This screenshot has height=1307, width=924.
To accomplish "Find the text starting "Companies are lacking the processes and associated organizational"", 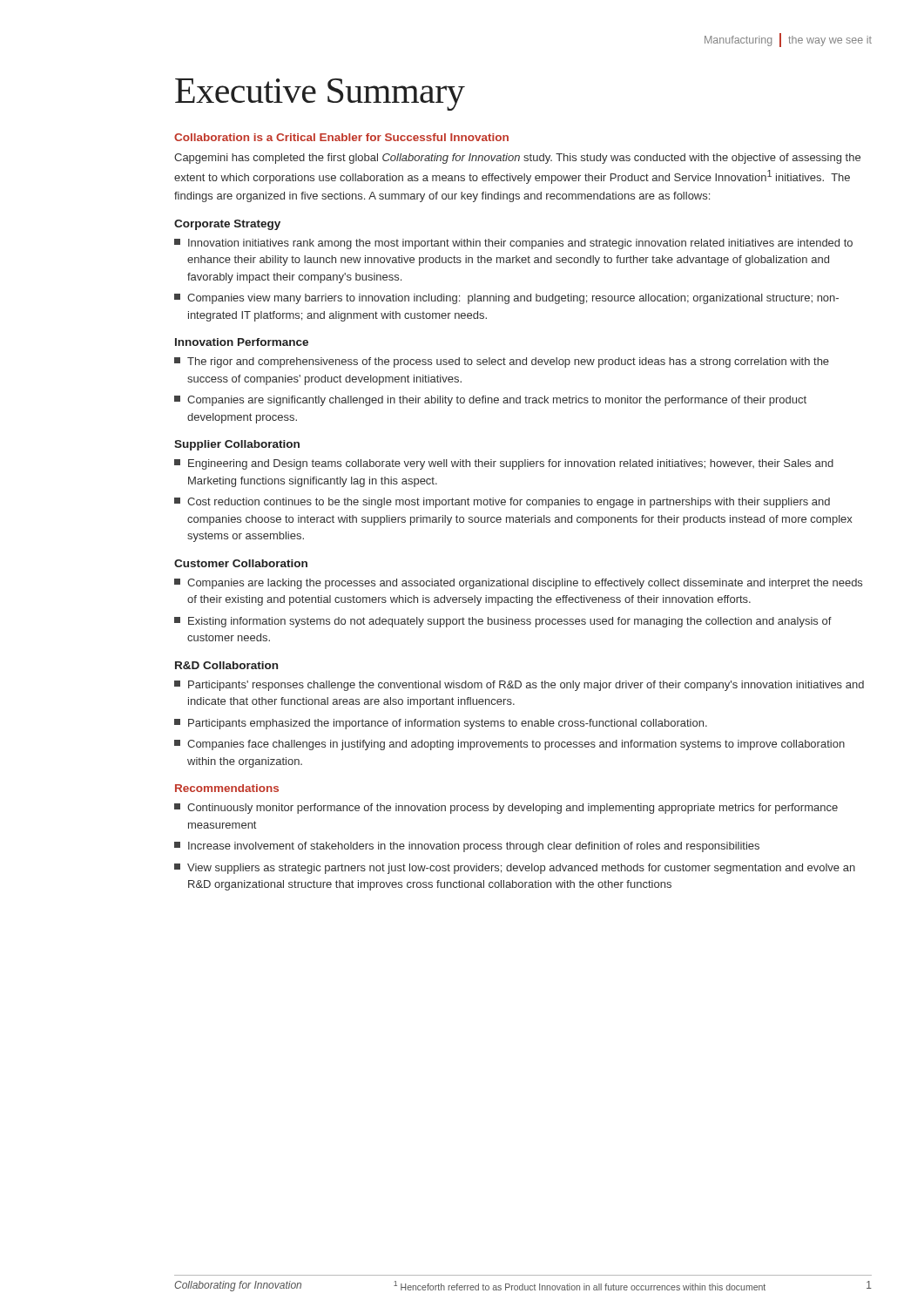I will 523,591.
